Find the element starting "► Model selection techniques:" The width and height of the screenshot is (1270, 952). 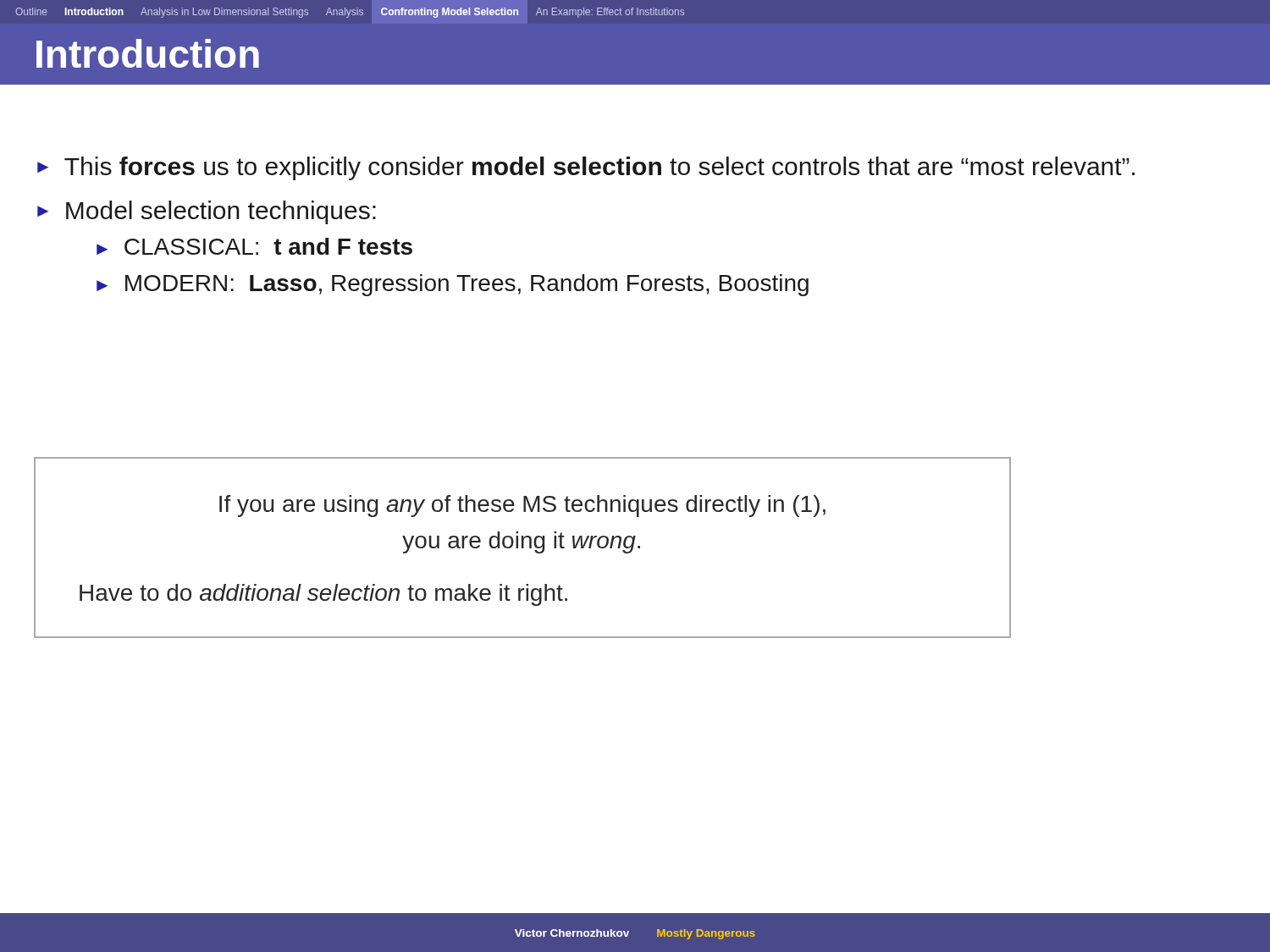pyautogui.click(x=206, y=210)
